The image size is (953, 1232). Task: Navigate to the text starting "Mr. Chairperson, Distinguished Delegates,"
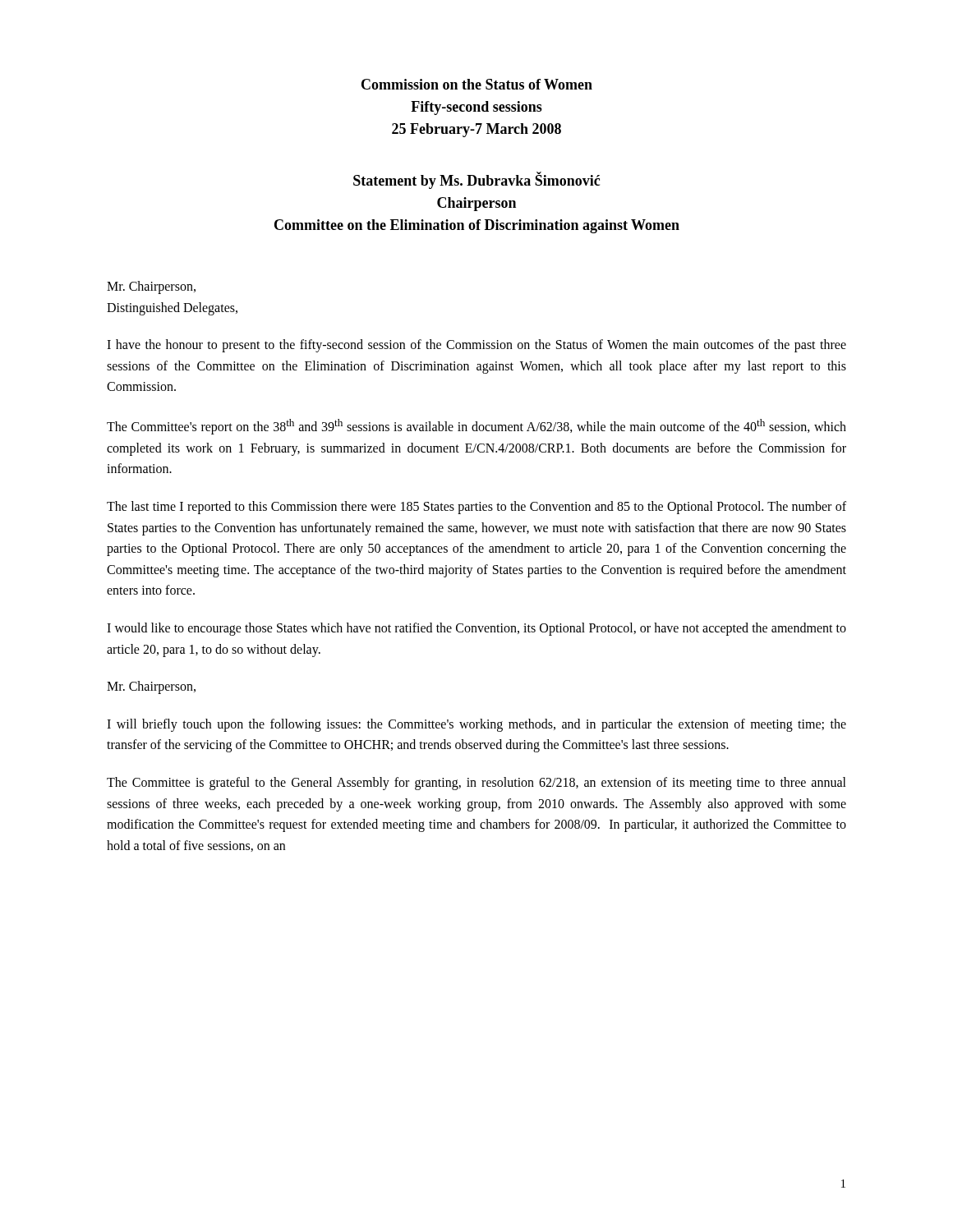point(173,297)
